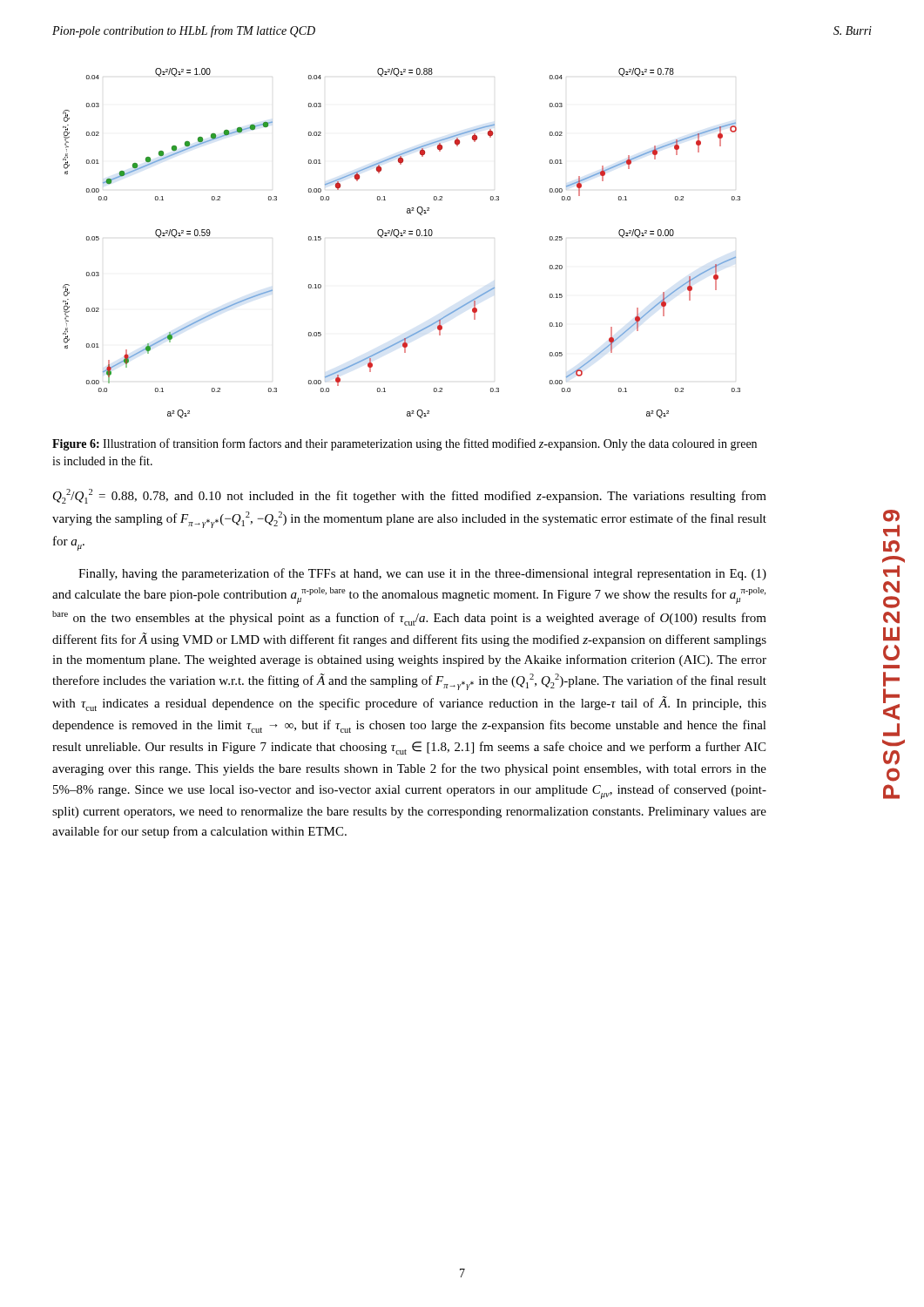Point to the element starting "Figure 6: Illustration of transition form factors"

(x=405, y=452)
